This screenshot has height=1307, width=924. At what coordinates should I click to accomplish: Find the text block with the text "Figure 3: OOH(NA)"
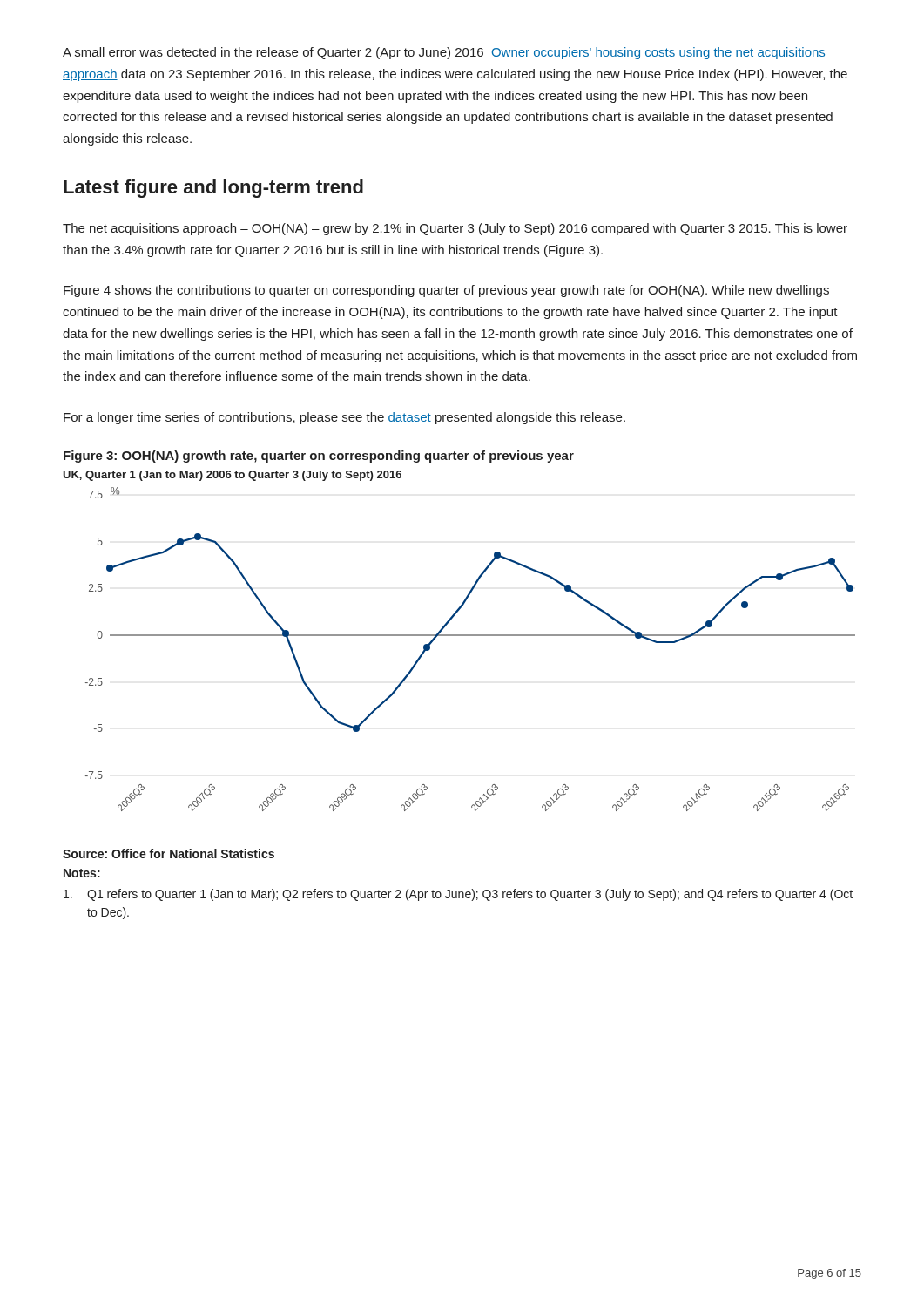[318, 455]
